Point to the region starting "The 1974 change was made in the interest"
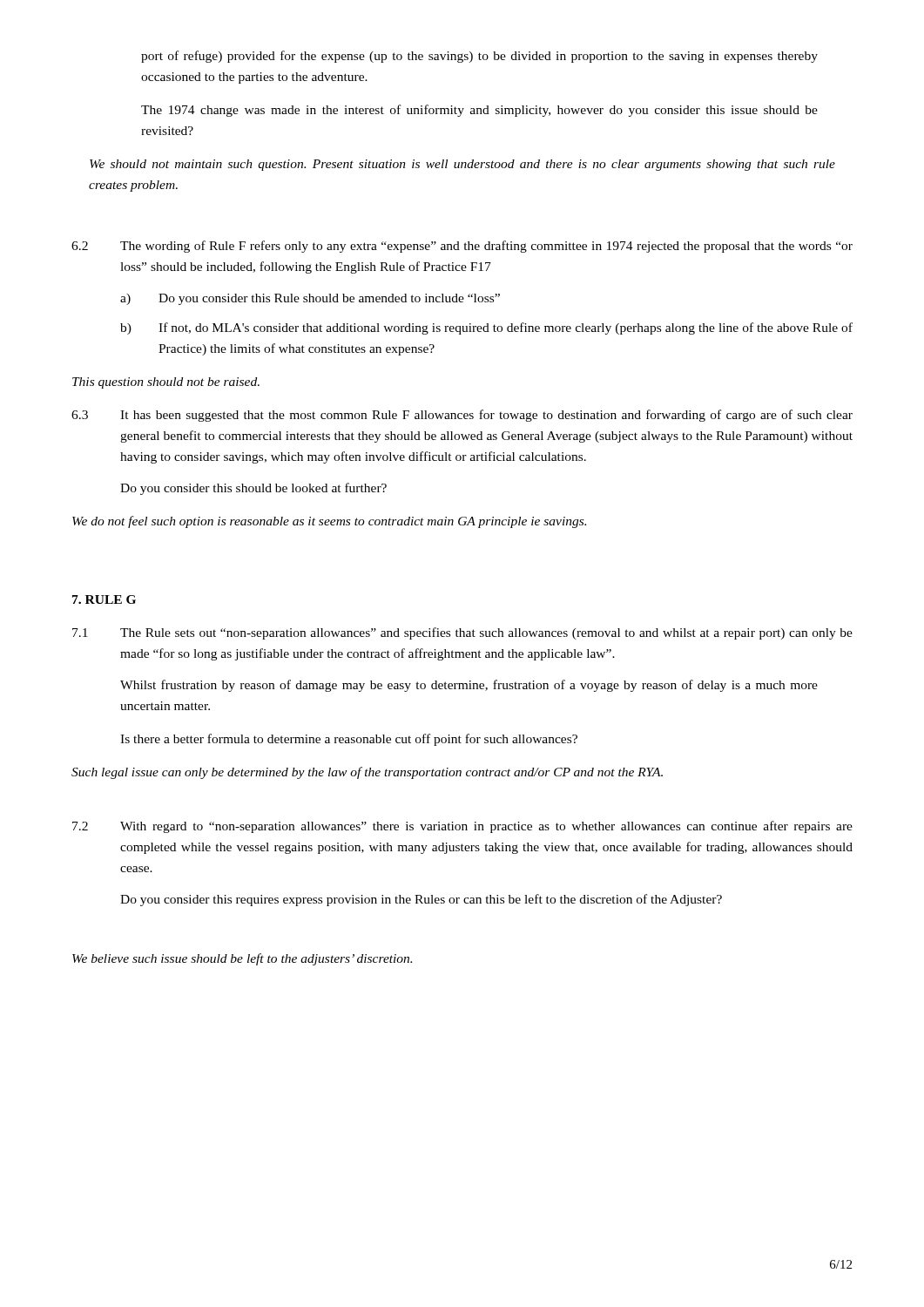Viewport: 924px width, 1307px height. (479, 120)
